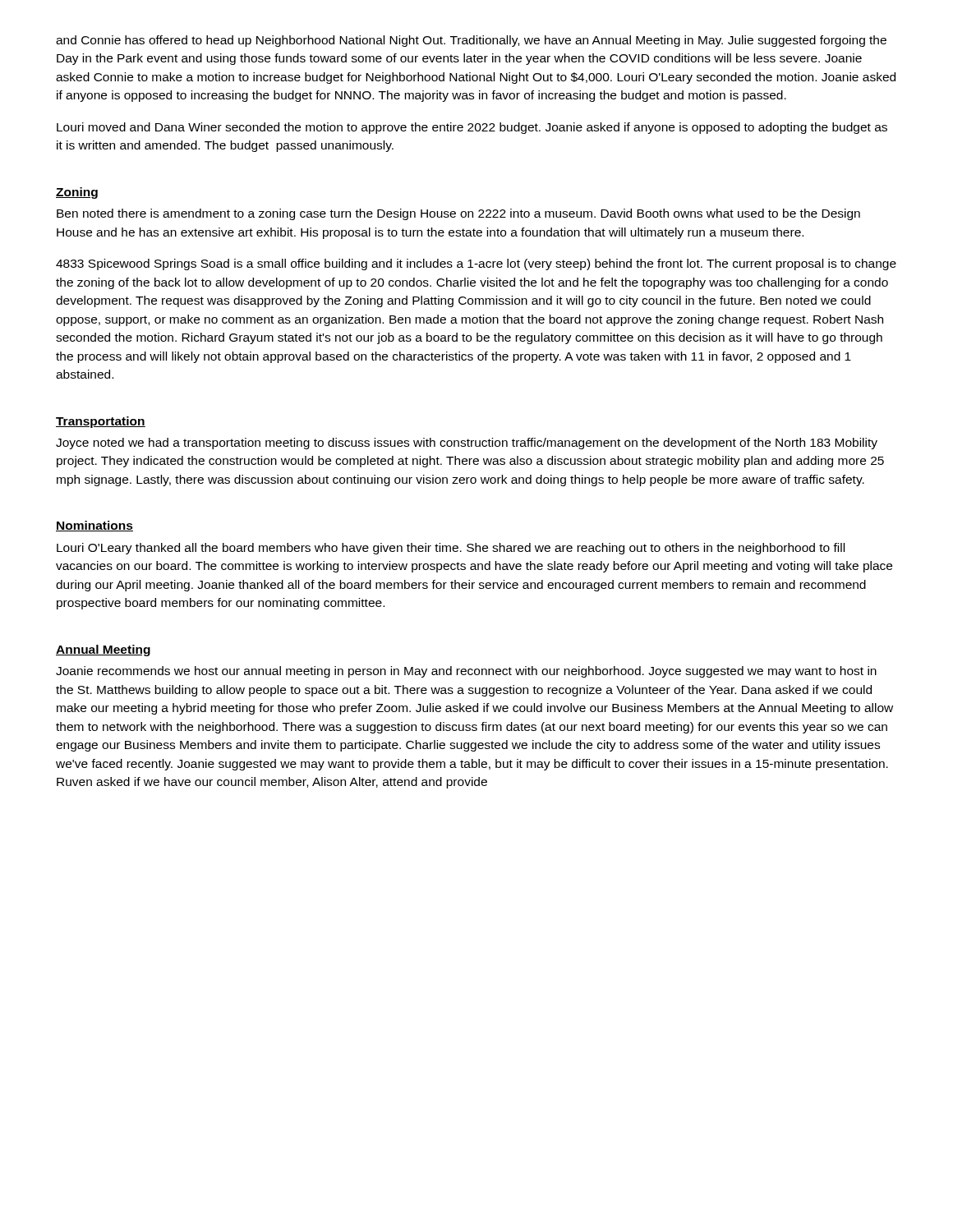Locate the block starting "Joanie recommends we host our"
953x1232 pixels.
(475, 726)
